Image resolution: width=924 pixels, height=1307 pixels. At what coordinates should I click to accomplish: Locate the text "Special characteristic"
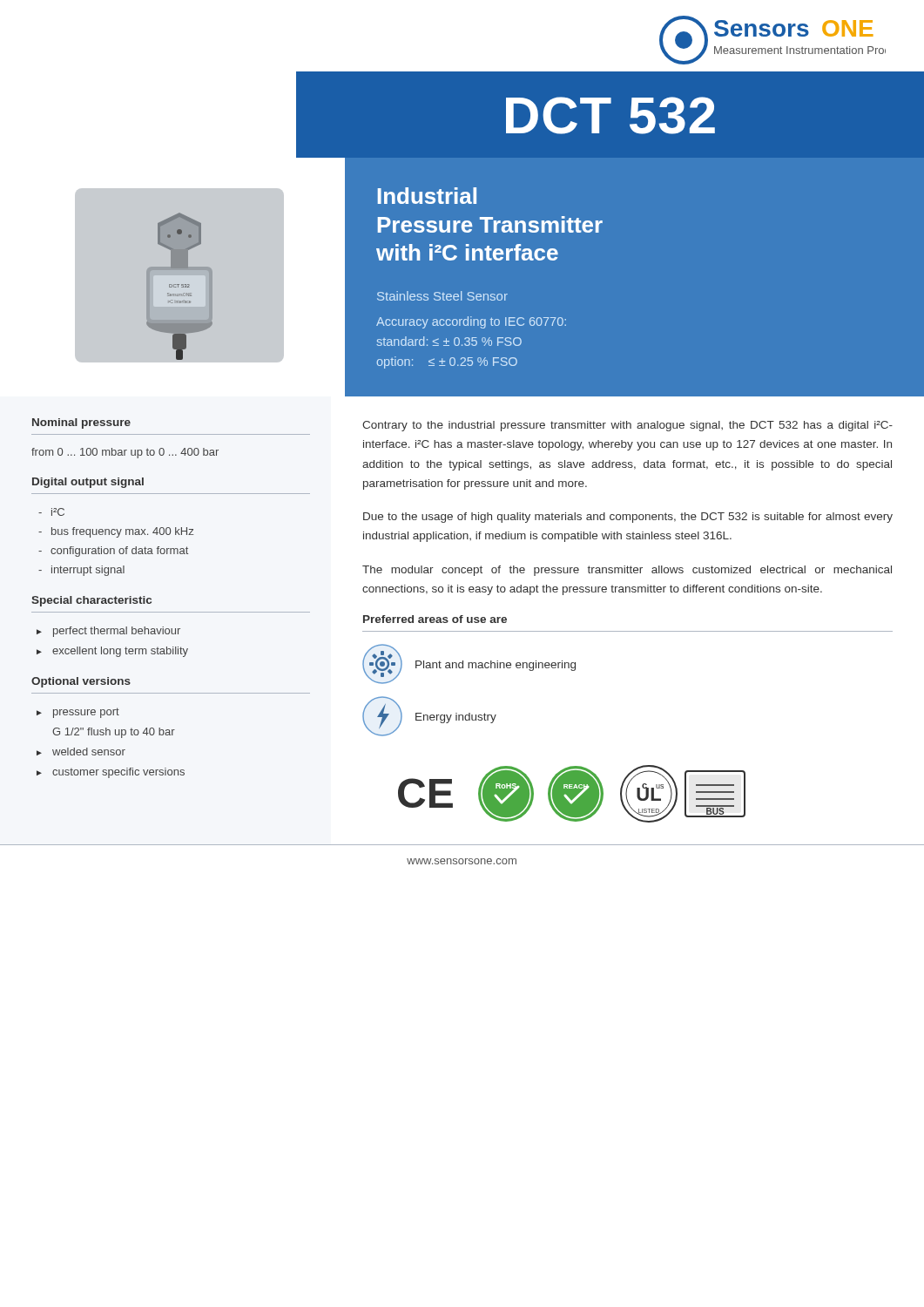pyautogui.click(x=171, y=603)
